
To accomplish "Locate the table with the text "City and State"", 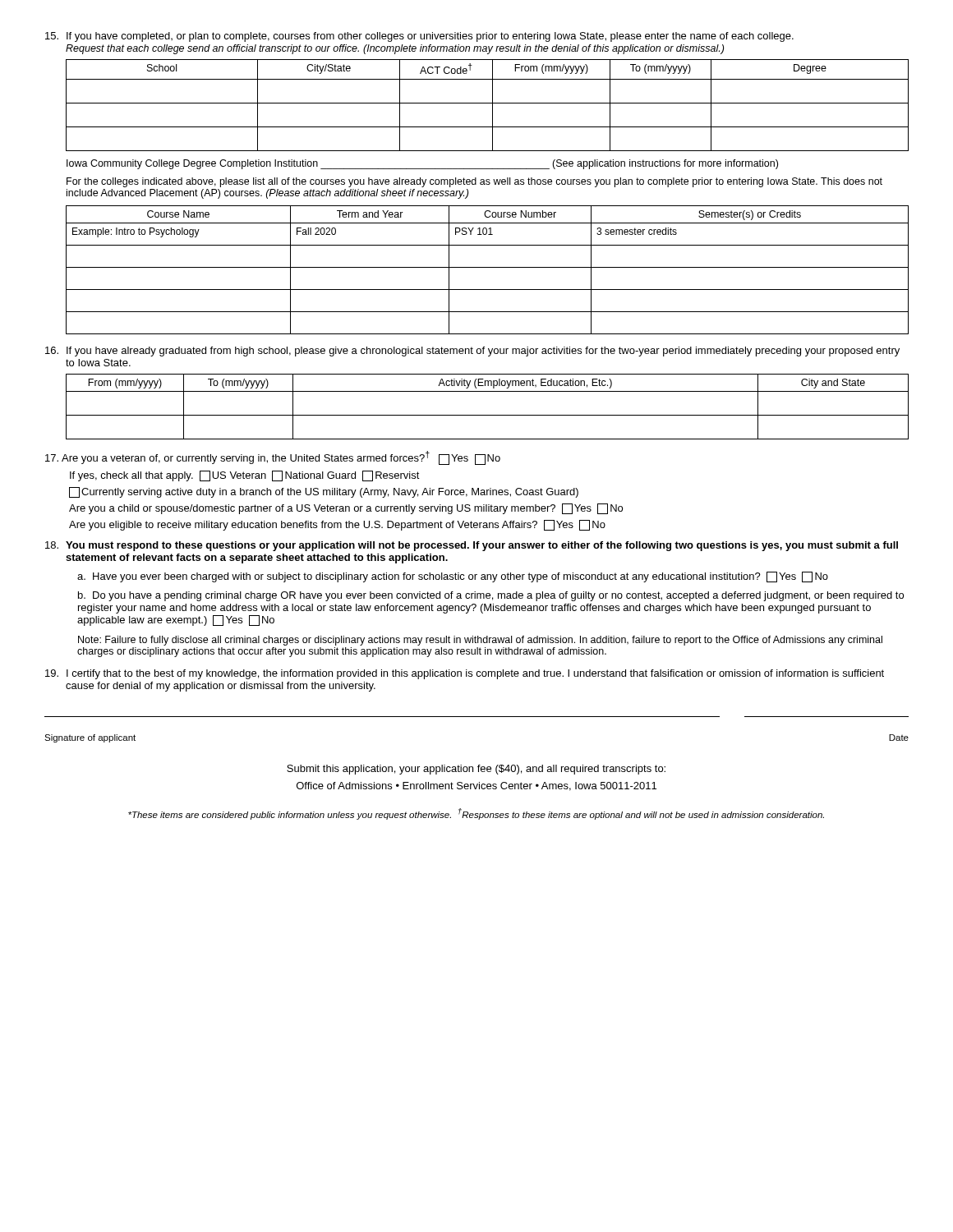I will (487, 407).
